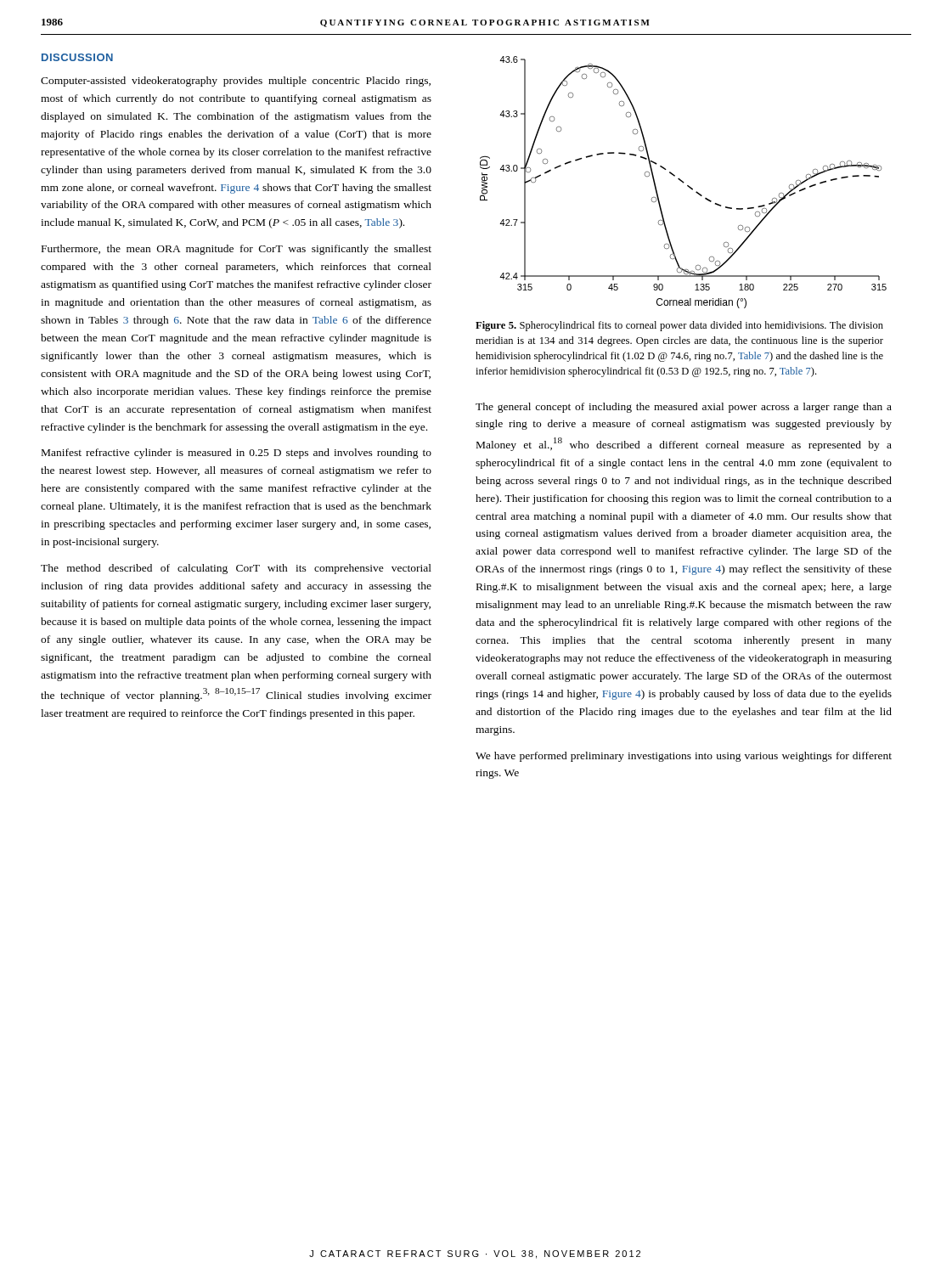Locate the text block with the text "The general concept of including the measured axial"
The width and height of the screenshot is (952, 1274).
click(684, 567)
